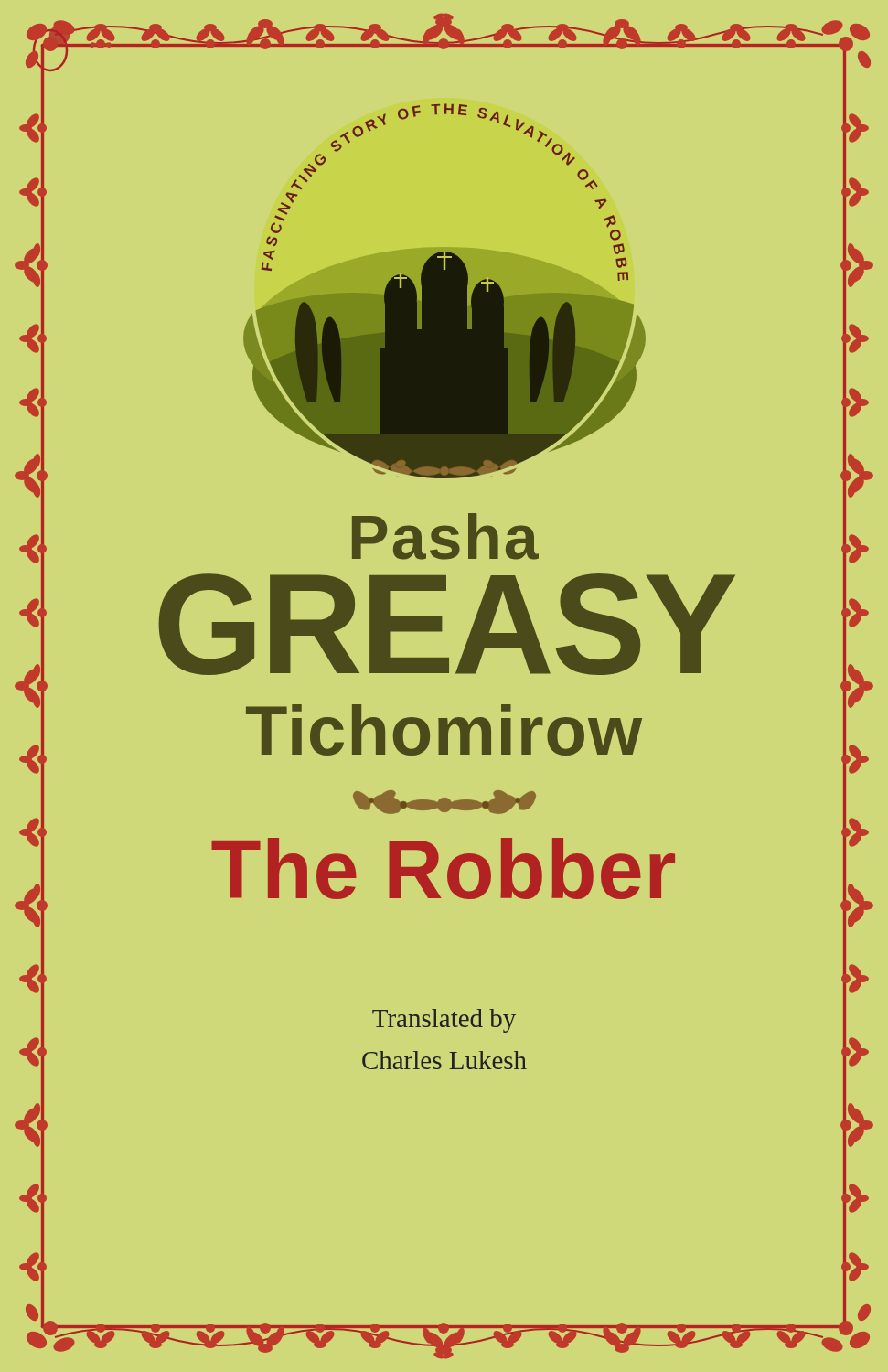This screenshot has width=888, height=1372.
Task: Find the text that reads "Translated by Charles Lukesh"
Action: pos(444,1021)
